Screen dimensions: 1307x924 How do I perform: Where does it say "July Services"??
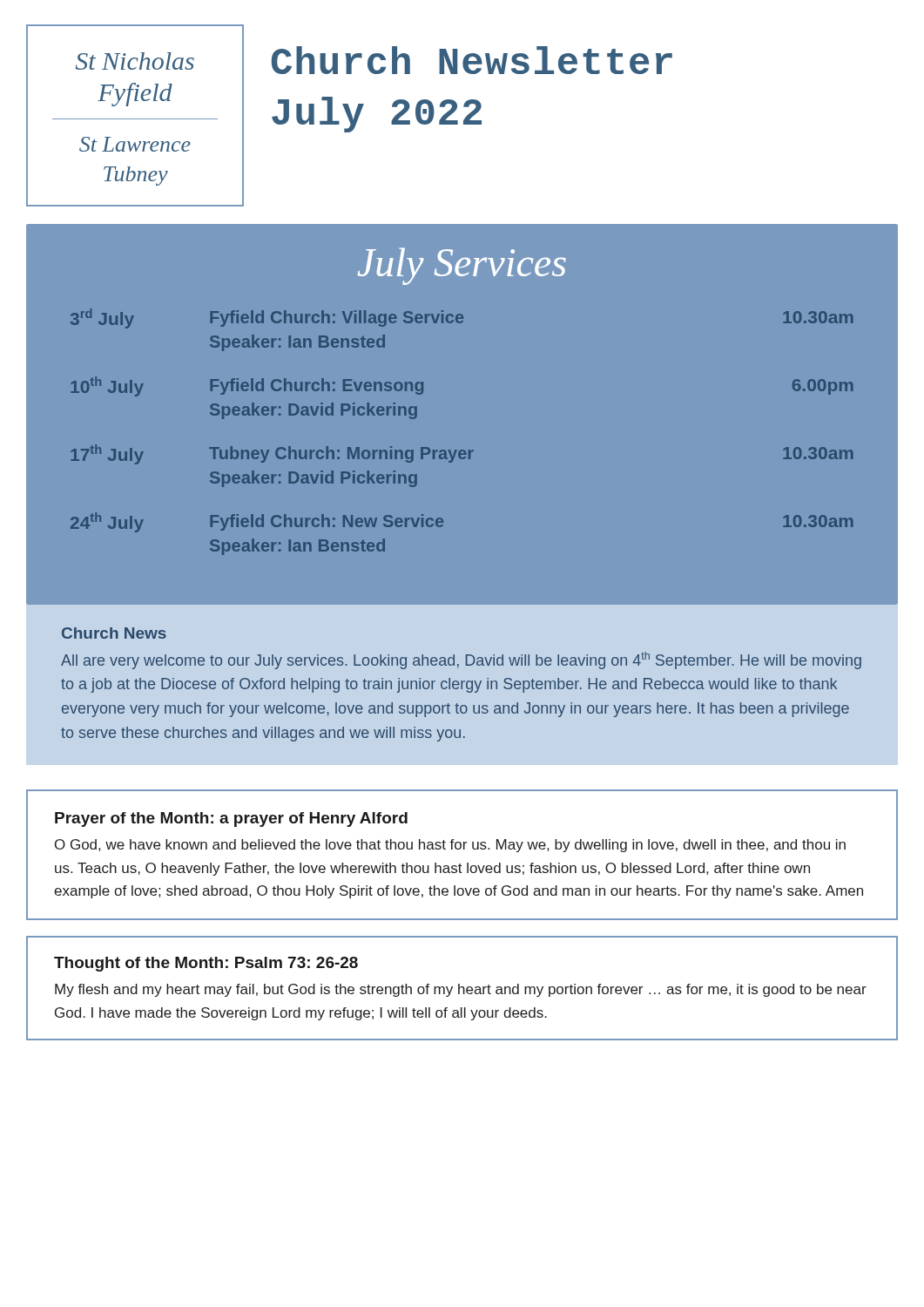coord(462,262)
